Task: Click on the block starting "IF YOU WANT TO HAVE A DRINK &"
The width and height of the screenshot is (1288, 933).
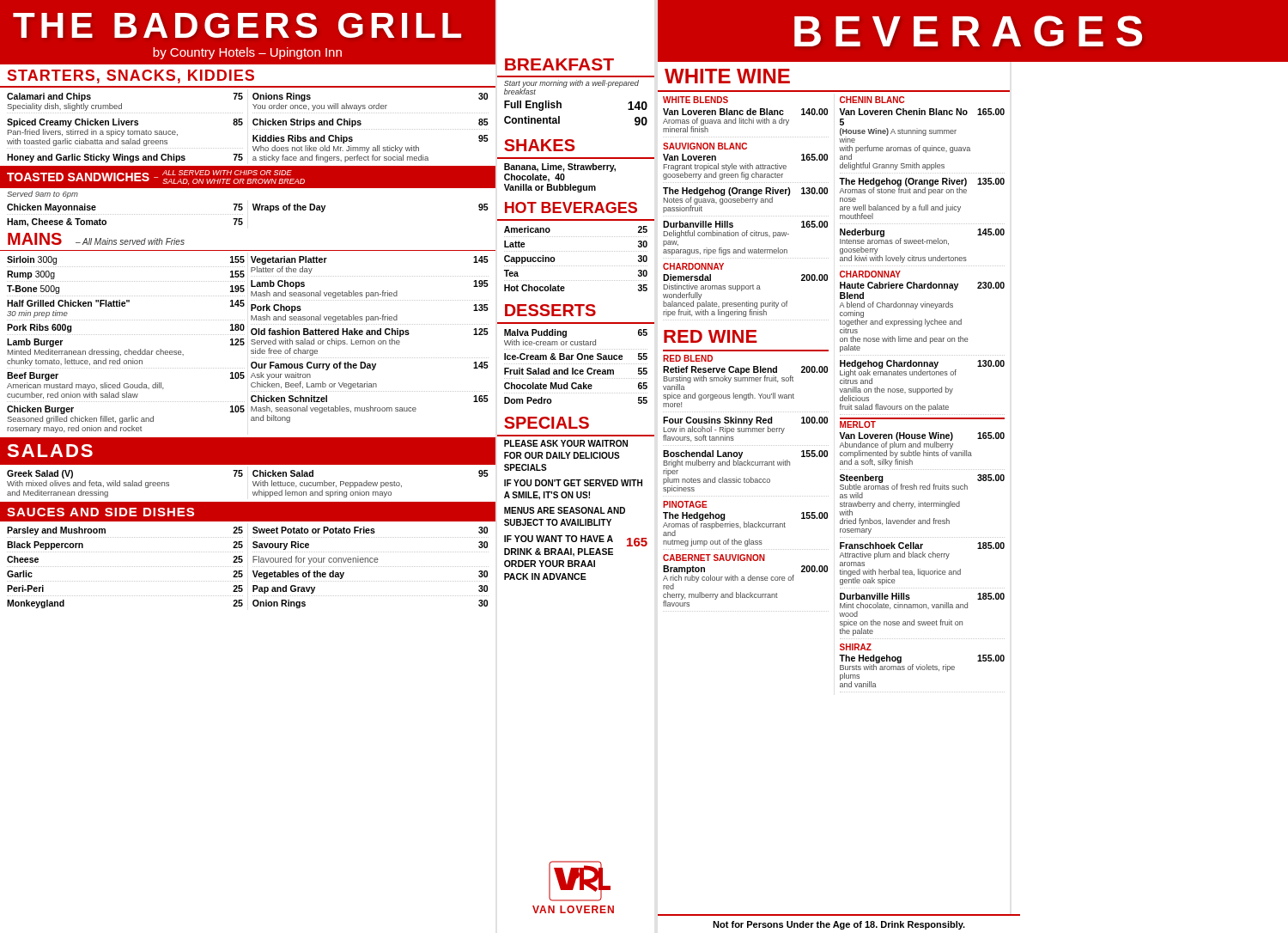Action: pos(576,558)
